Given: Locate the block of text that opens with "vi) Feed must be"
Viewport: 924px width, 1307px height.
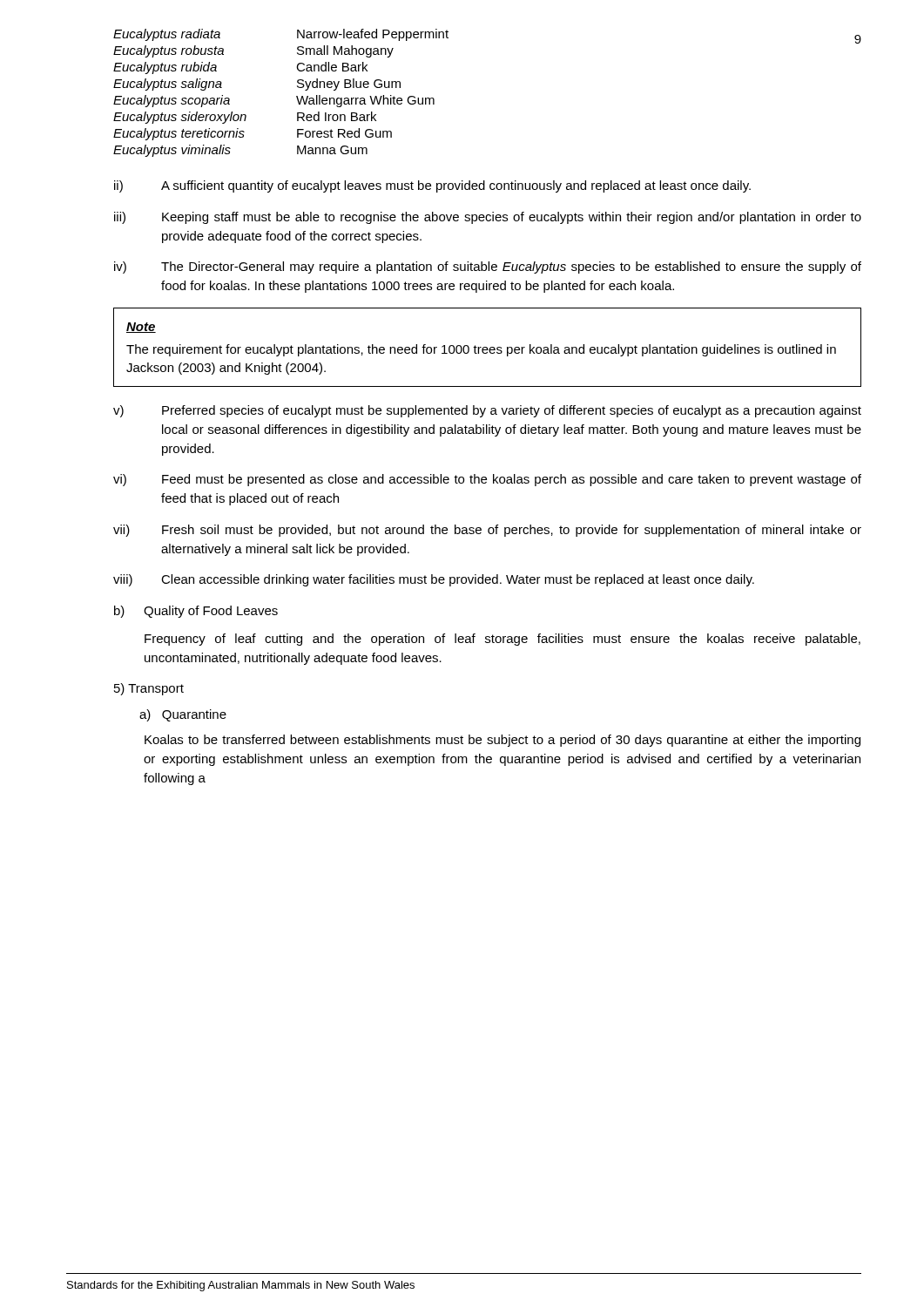Looking at the screenshot, I should 487,489.
